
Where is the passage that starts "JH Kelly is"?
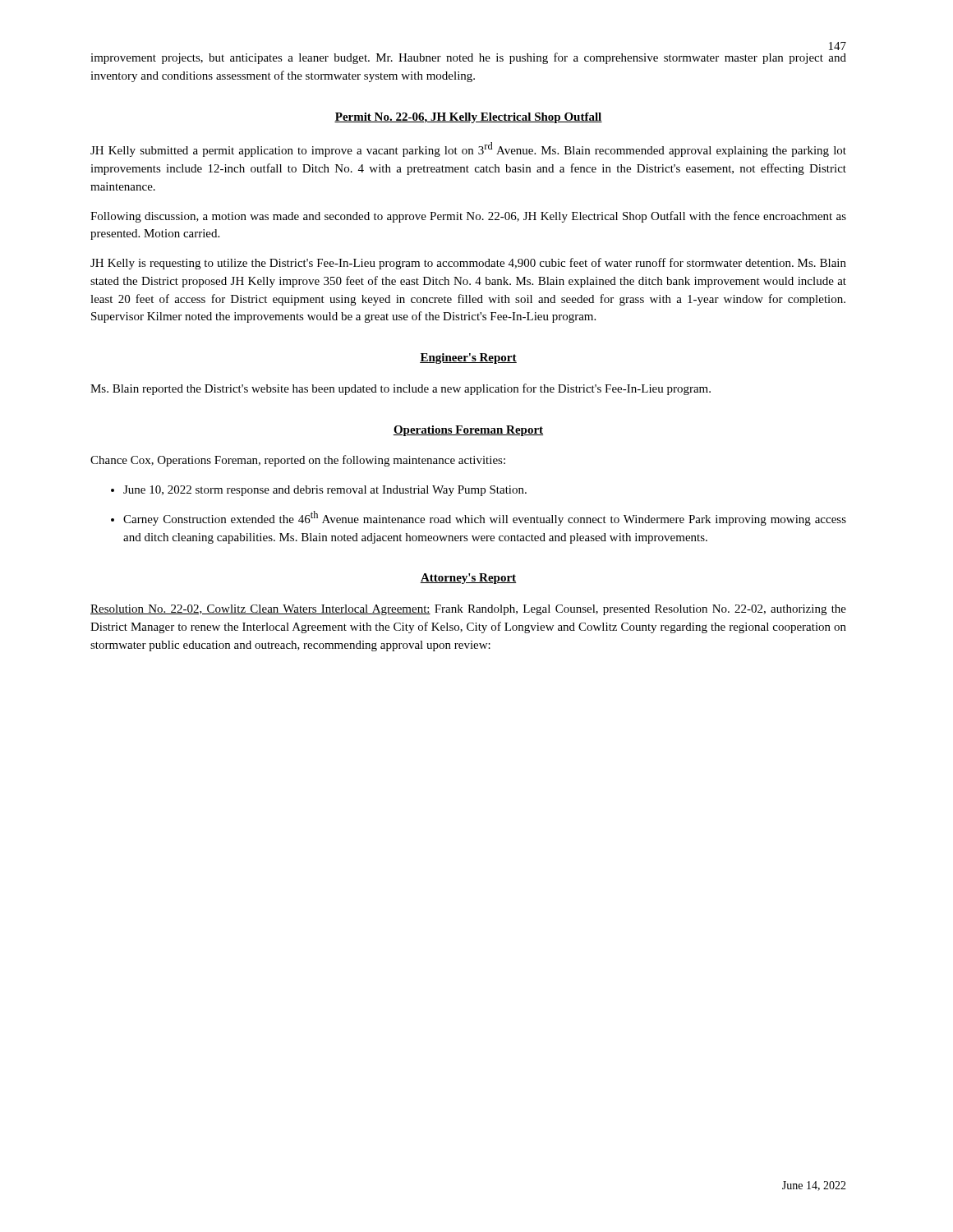468,290
